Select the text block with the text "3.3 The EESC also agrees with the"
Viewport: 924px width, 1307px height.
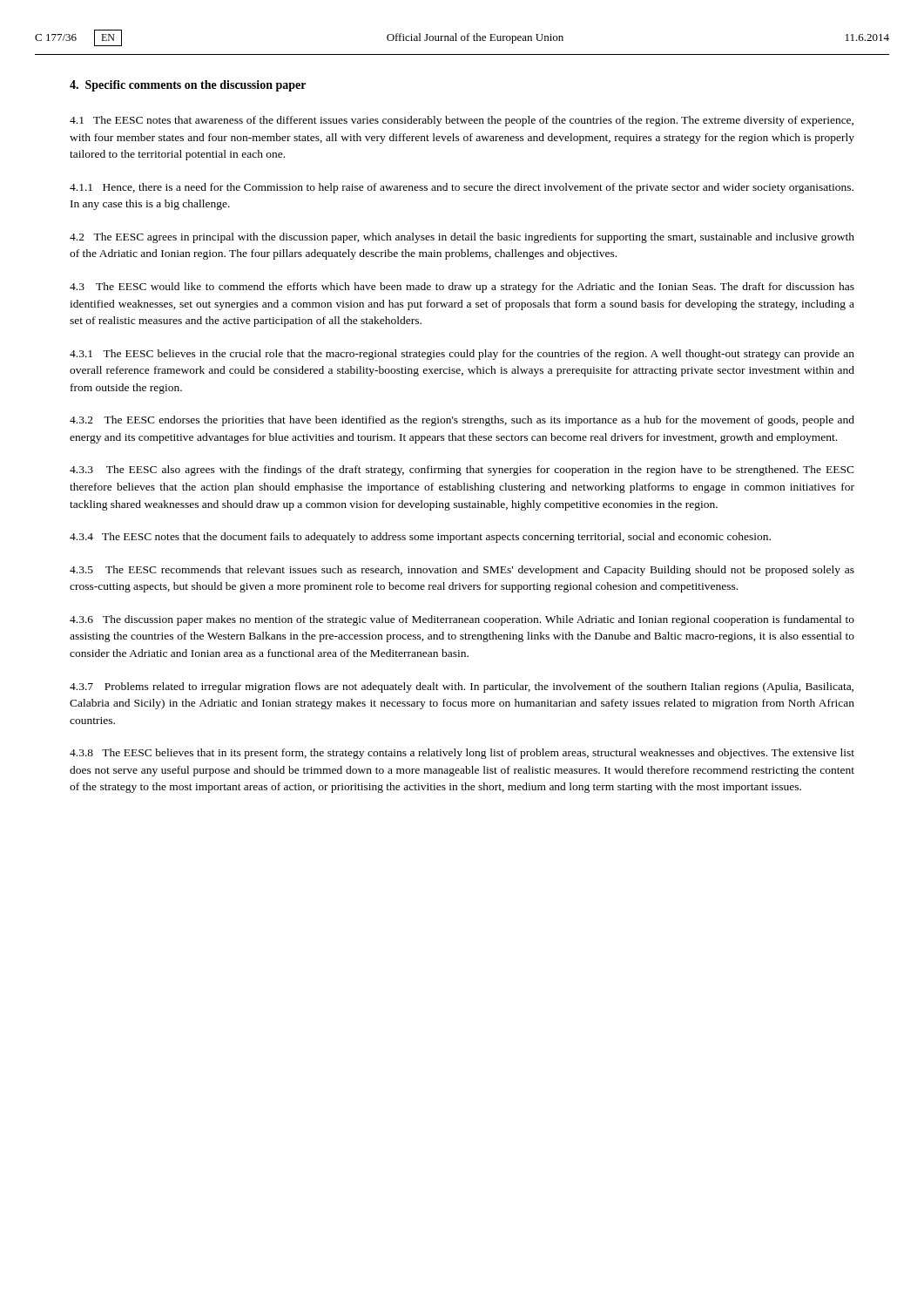point(462,487)
